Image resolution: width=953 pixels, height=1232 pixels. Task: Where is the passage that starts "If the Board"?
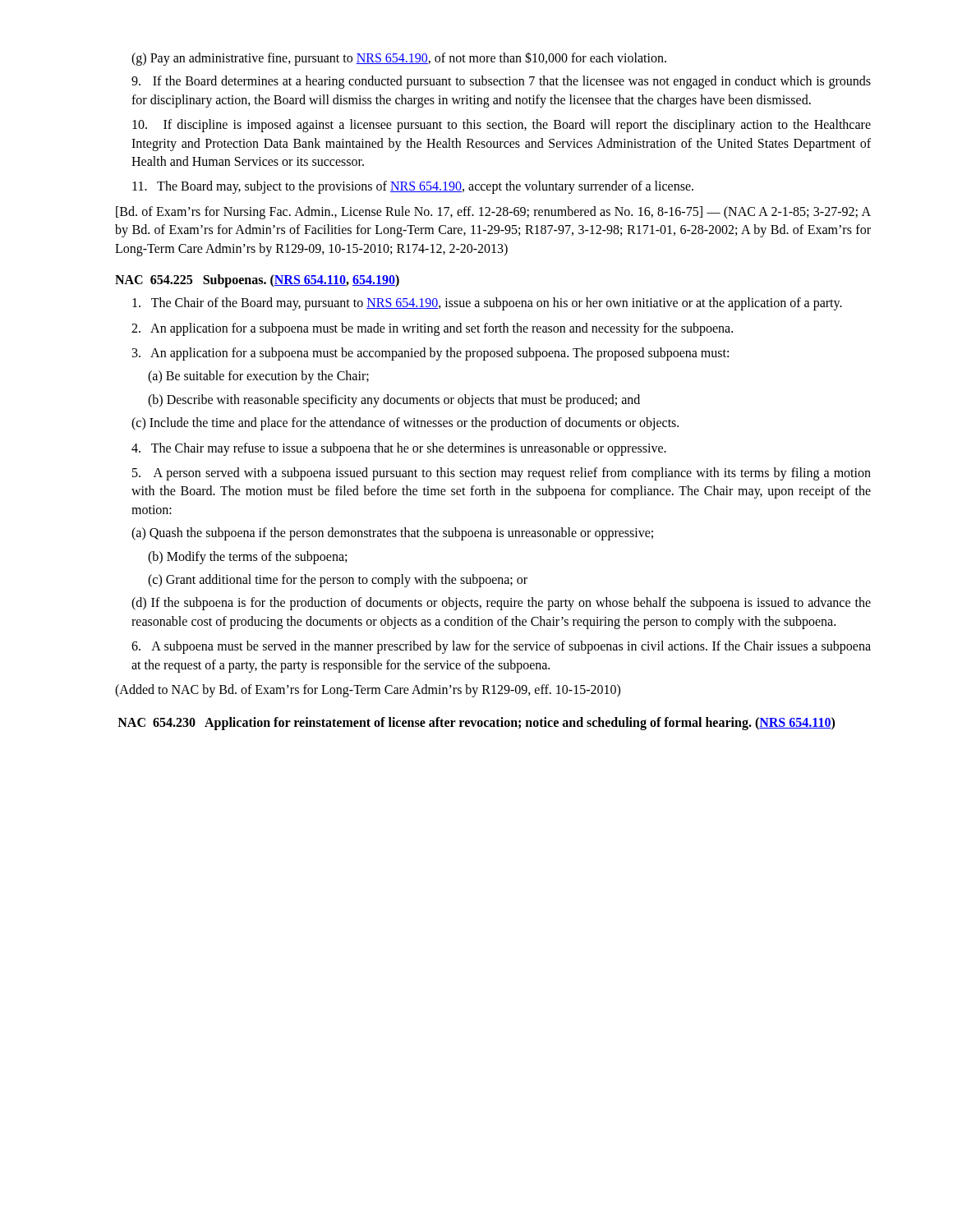[501, 90]
